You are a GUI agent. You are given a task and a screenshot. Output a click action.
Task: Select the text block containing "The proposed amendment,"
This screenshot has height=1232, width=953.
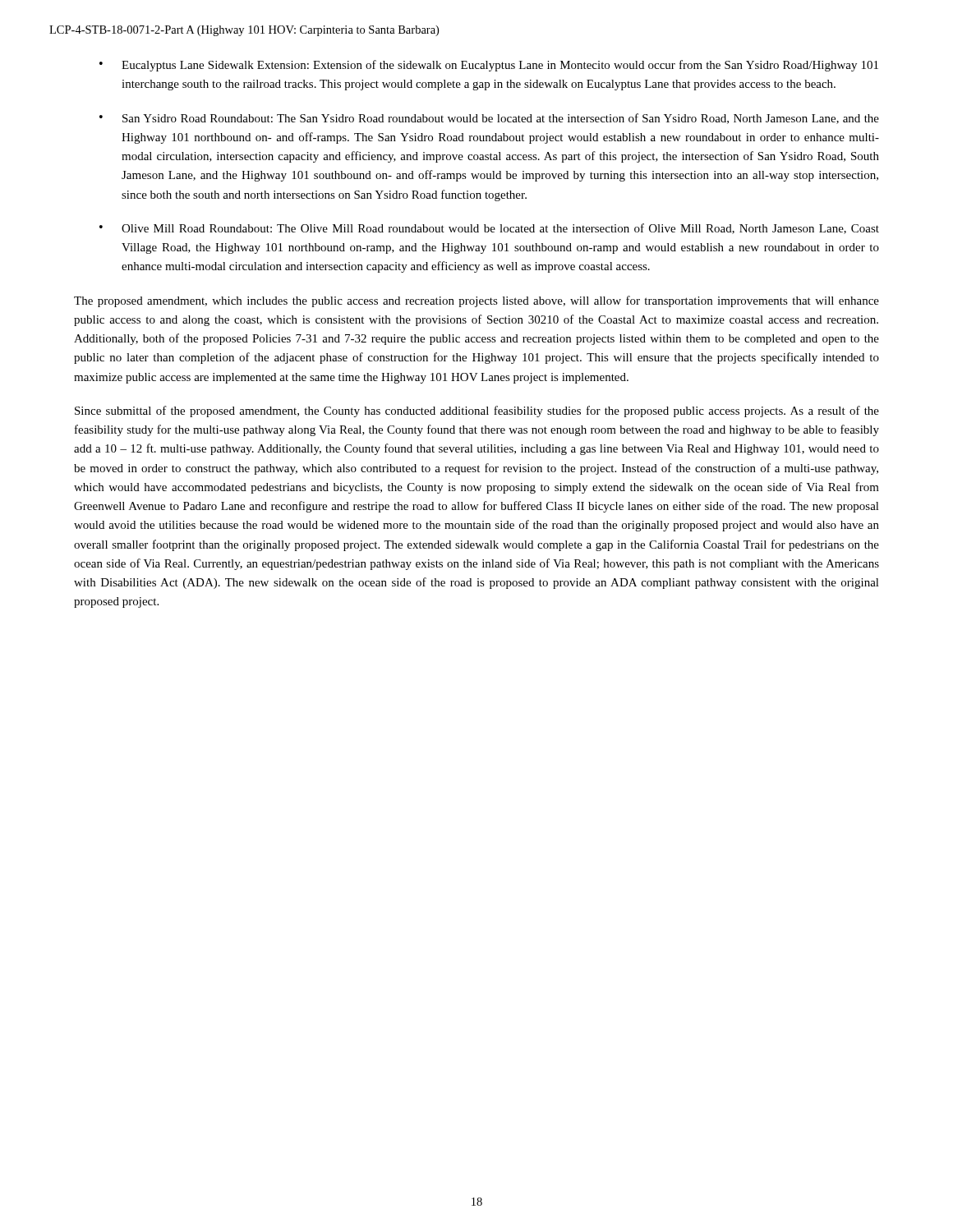click(x=476, y=338)
